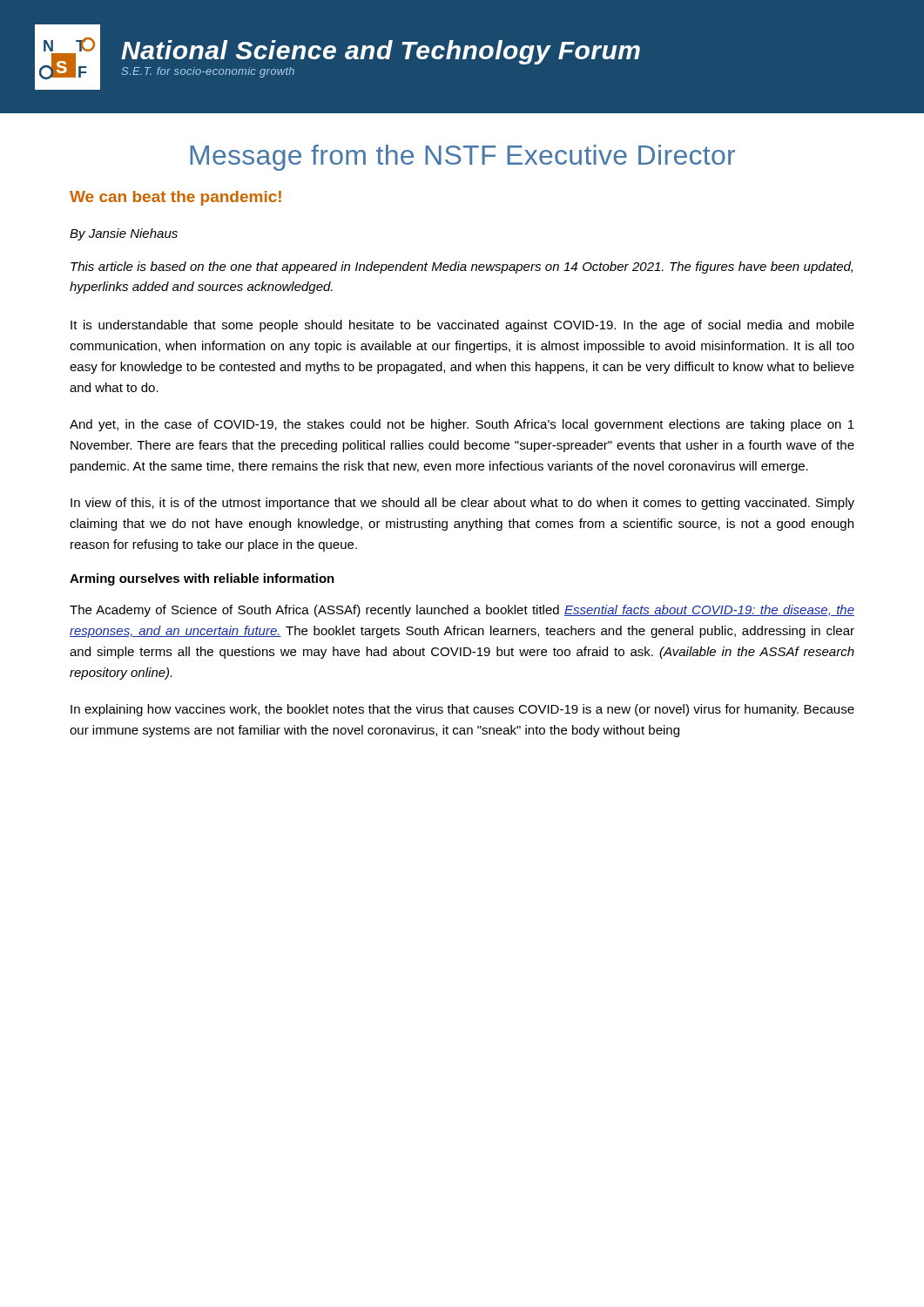This screenshot has height=1307, width=924.
Task: Locate the text block starting "By Jansie Niehaus"
Action: point(124,234)
